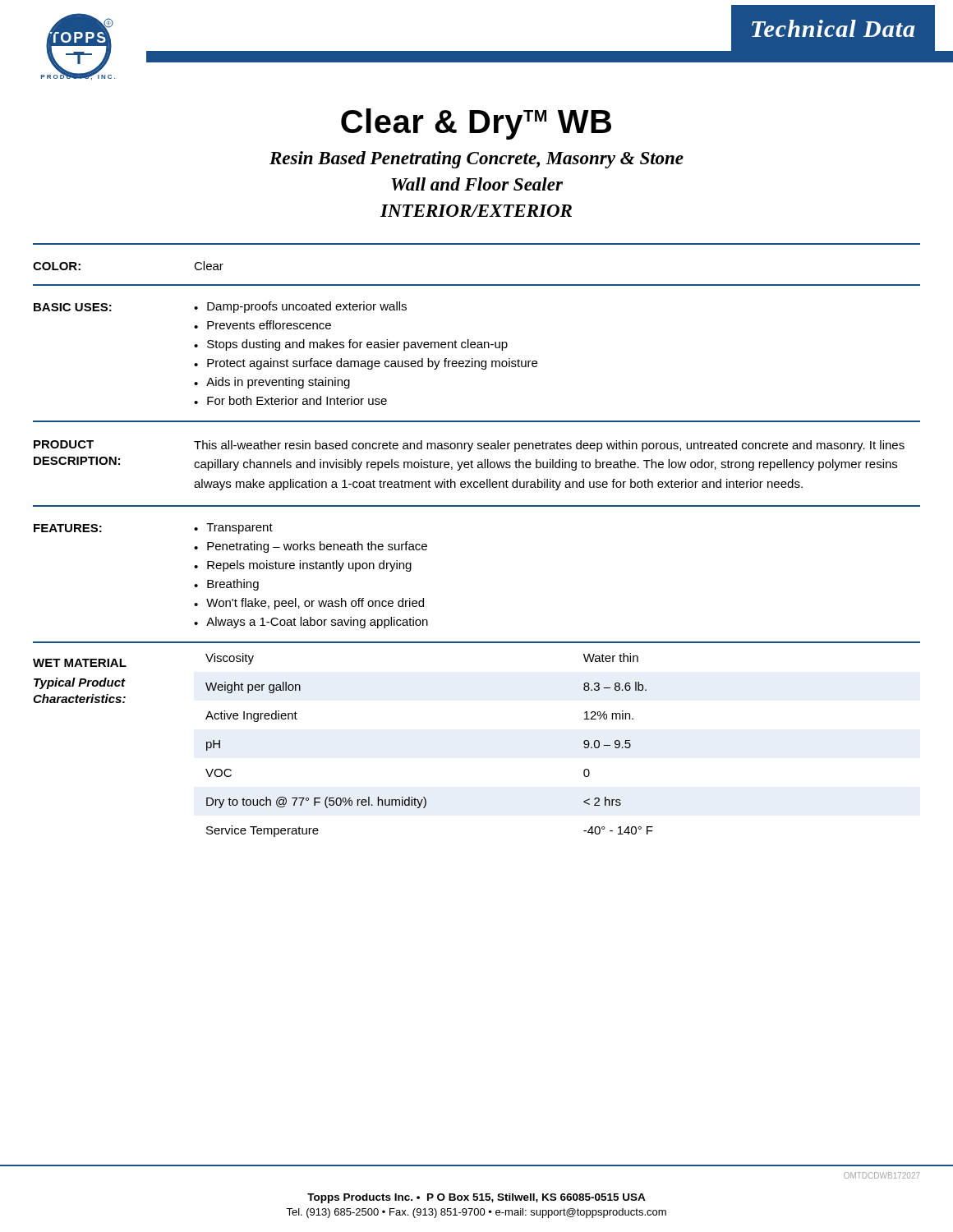Viewport: 953px width, 1232px height.
Task: Select the element starting "•Stops dusting and makes for easier pavement clean-up"
Action: pyautogui.click(x=351, y=344)
